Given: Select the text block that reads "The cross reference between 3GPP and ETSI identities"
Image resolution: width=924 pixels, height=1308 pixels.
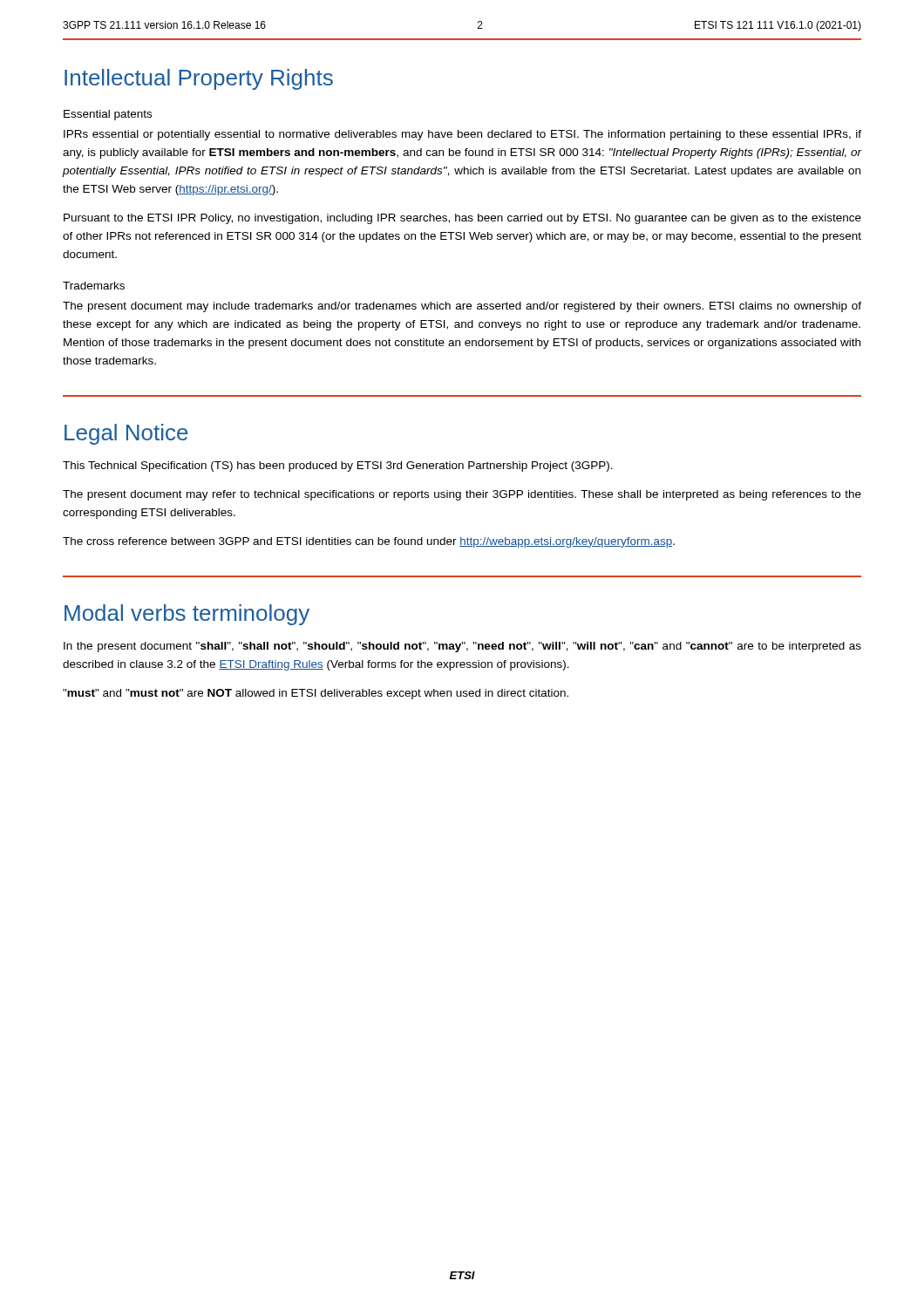Looking at the screenshot, I should (x=369, y=541).
